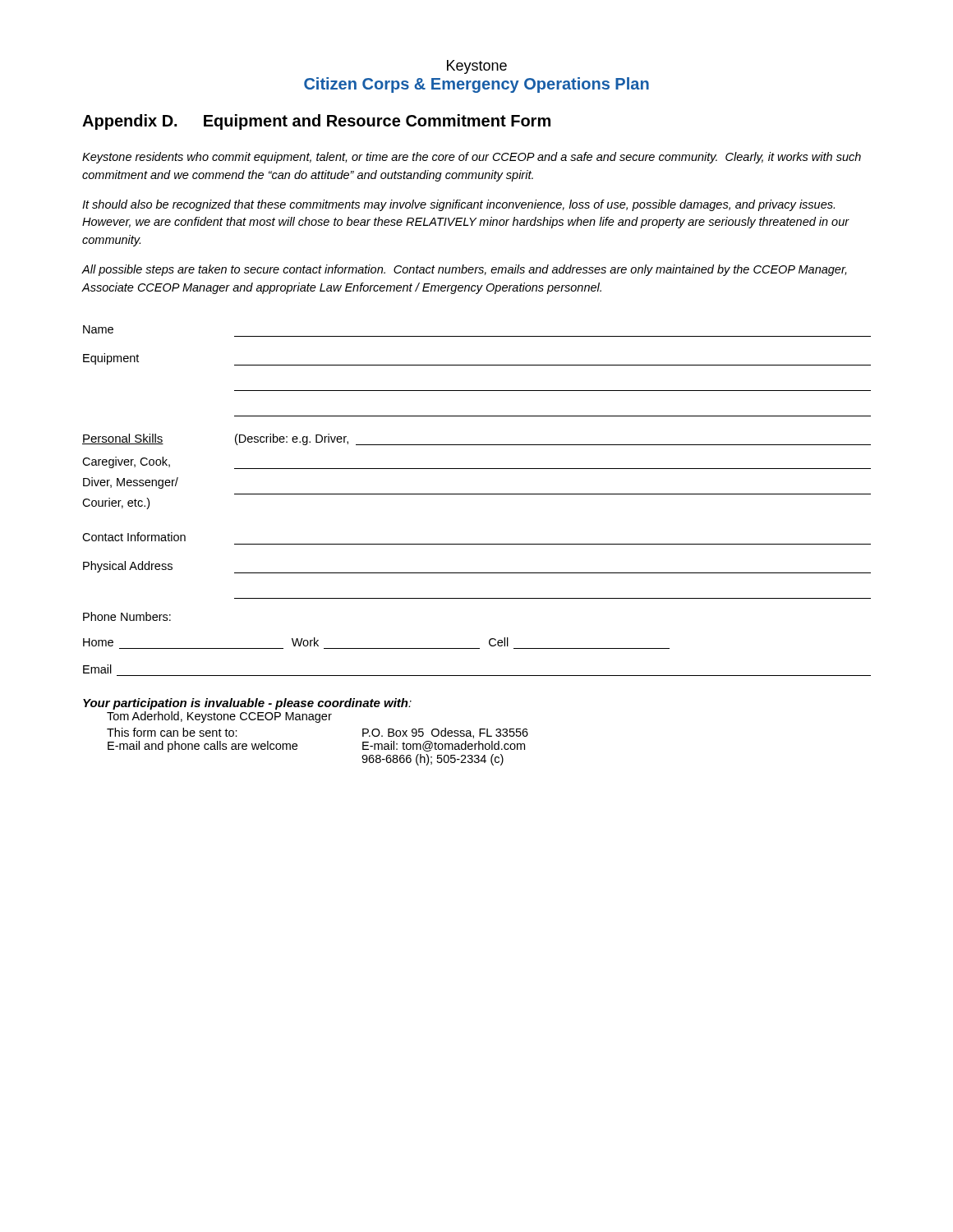The height and width of the screenshot is (1232, 953).
Task: Point to the block beginning "Phone Numbers: Home Work"
Action: tap(476, 643)
